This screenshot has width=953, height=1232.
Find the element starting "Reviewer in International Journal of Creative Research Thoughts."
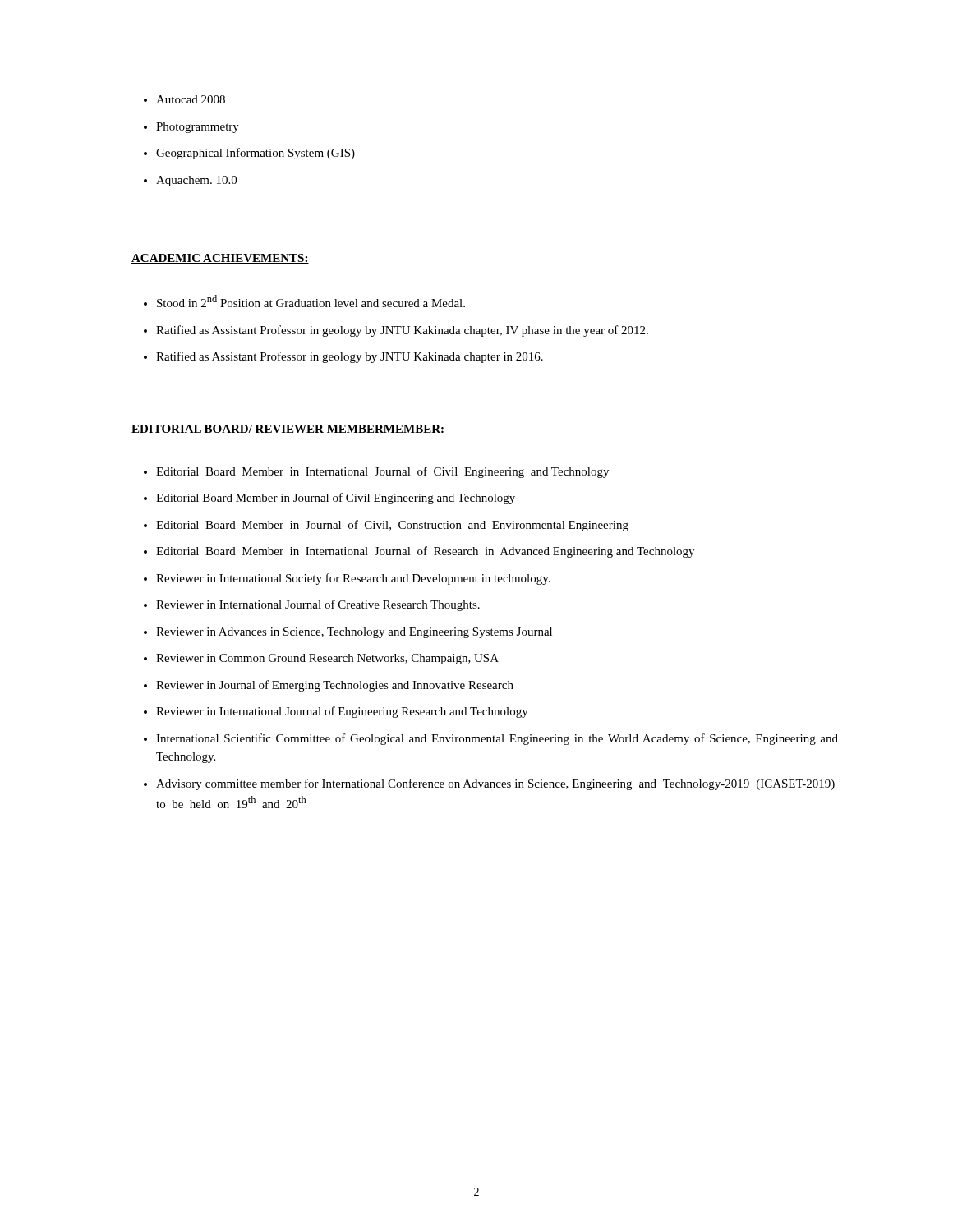[318, 605]
